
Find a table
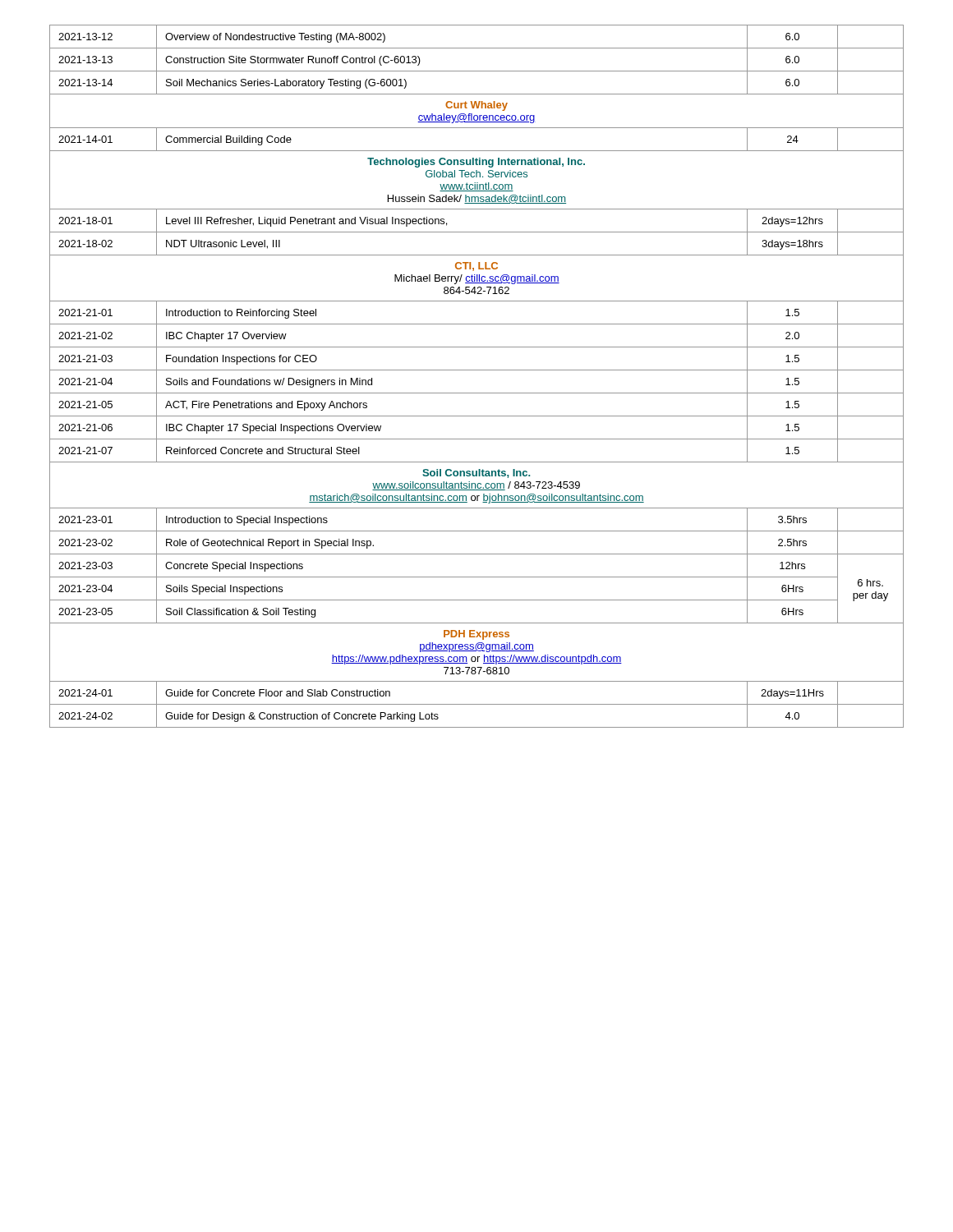point(476,376)
